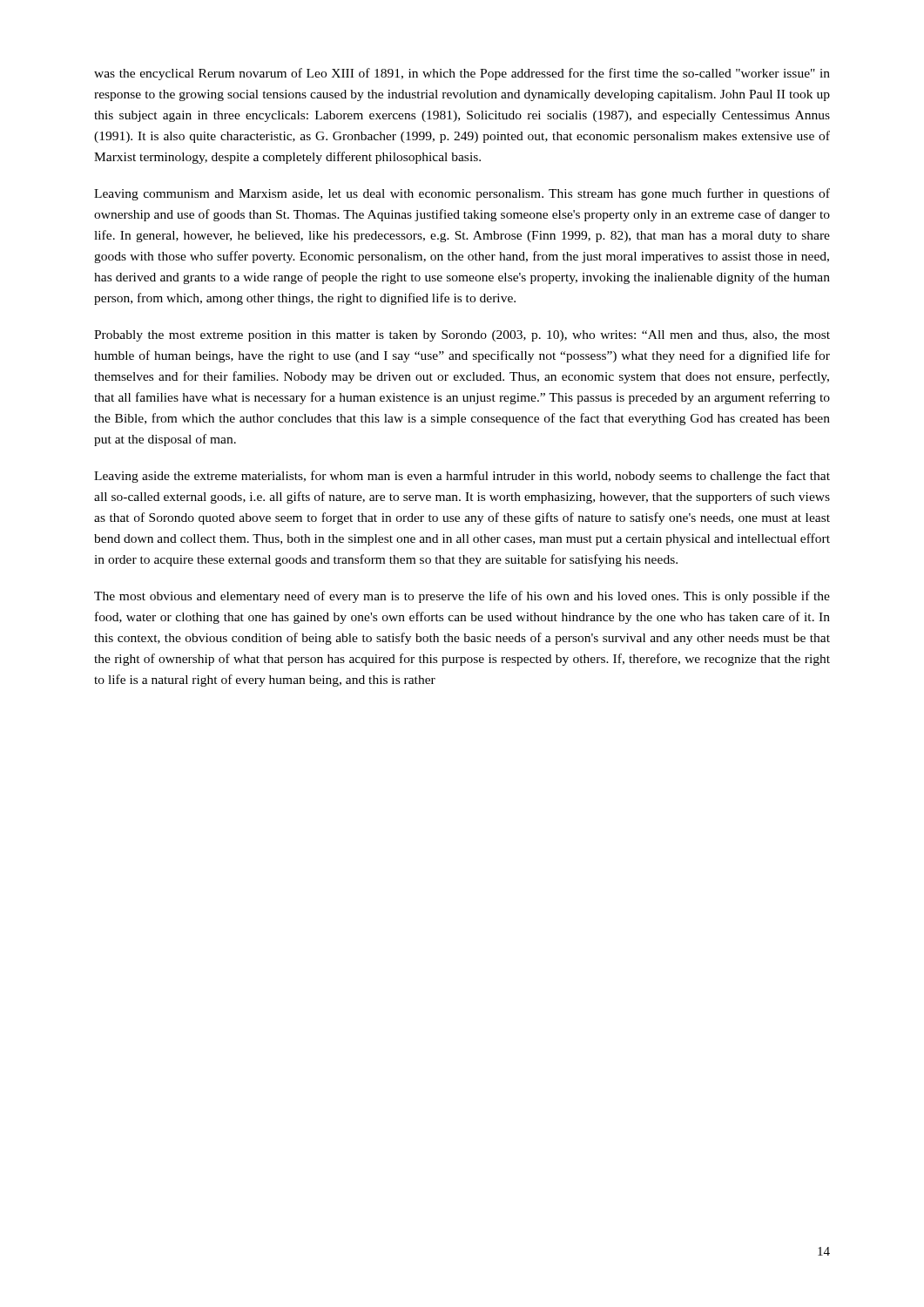Navigate to the text block starting "The most obvious and elementary need of"
The width and height of the screenshot is (924, 1307).
coord(462,638)
